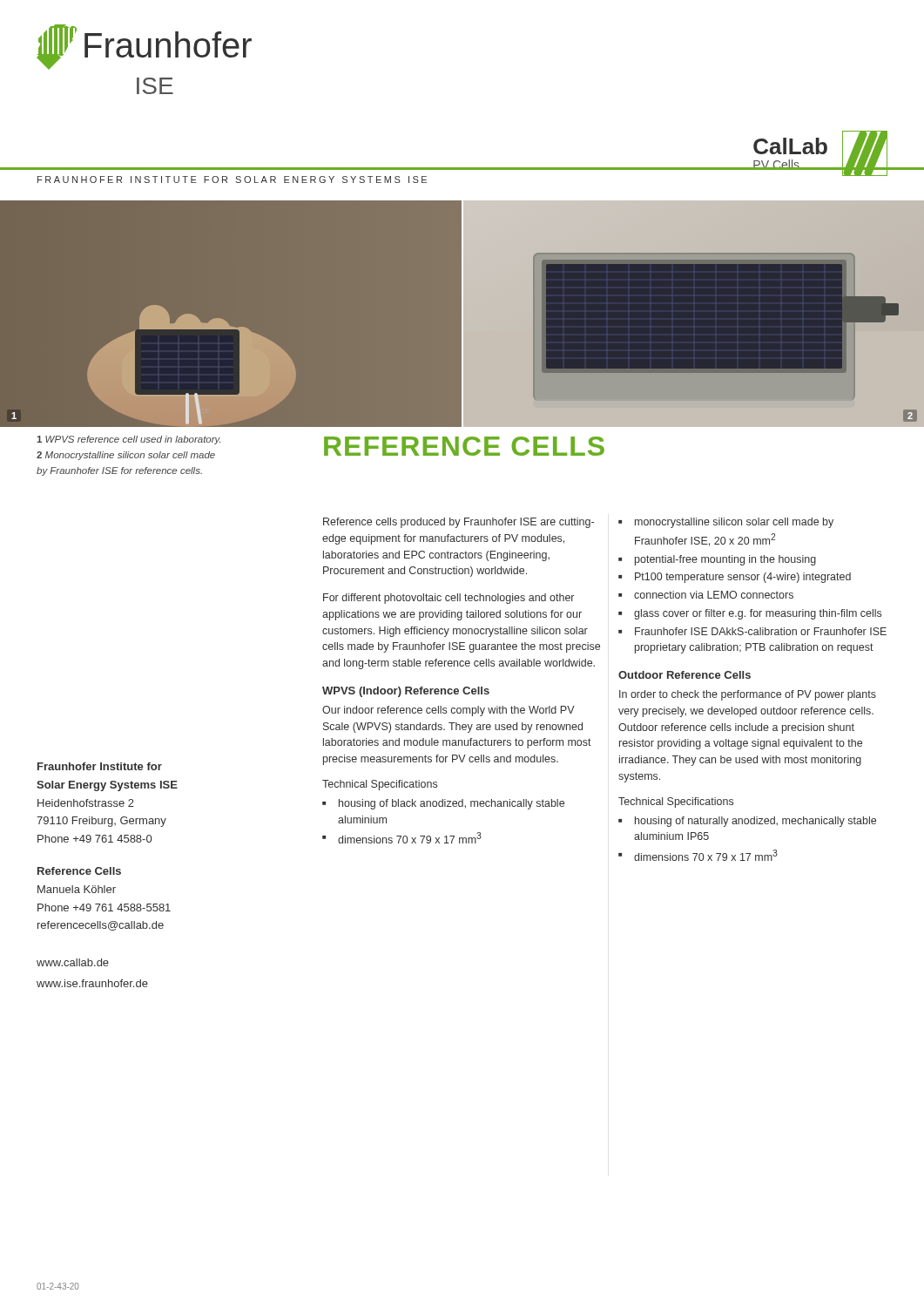
Task: Click on the caption containing "1 WPVS reference cell used"
Action: 129,455
